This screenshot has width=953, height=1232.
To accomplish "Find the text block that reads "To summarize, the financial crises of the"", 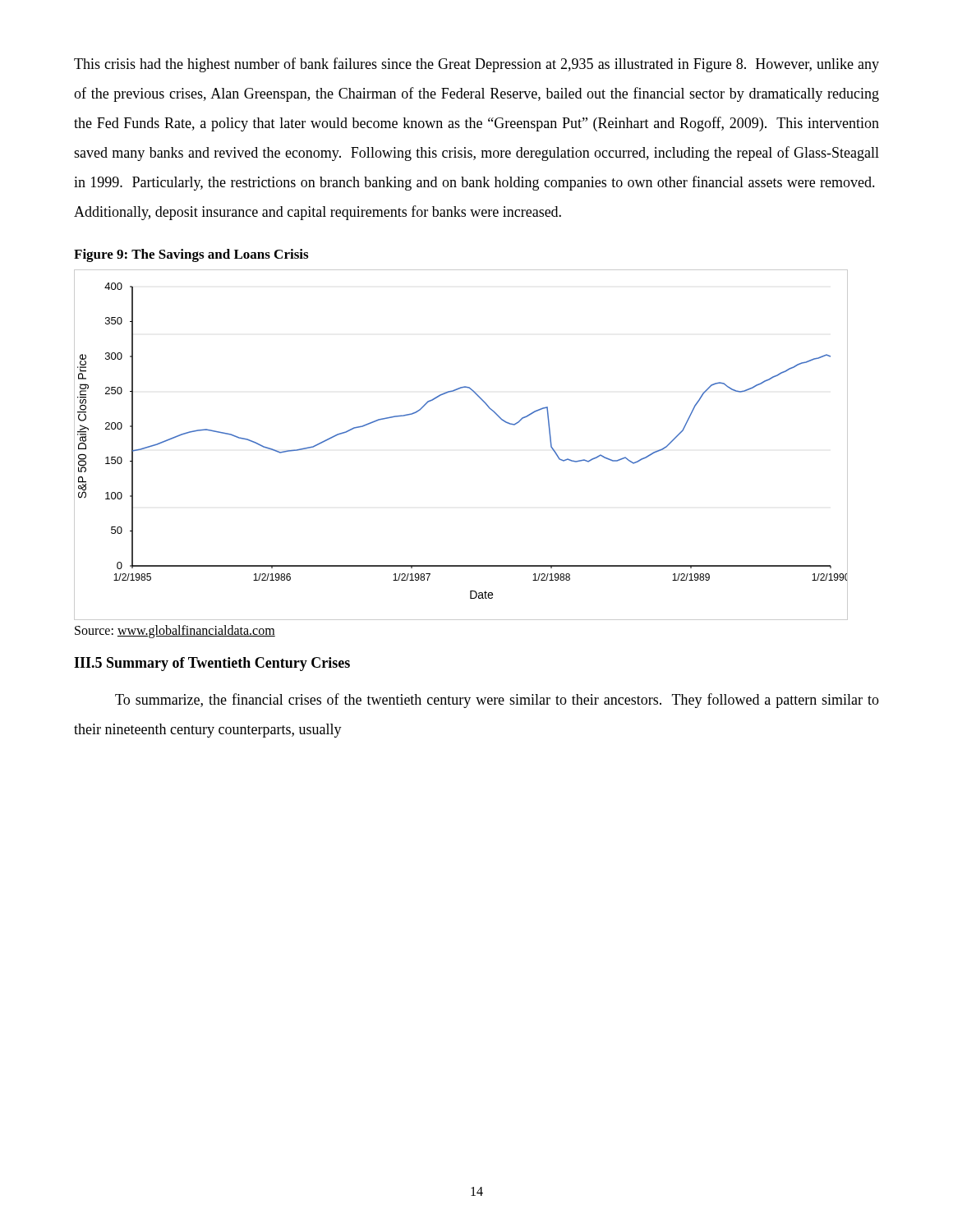I will click(476, 715).
